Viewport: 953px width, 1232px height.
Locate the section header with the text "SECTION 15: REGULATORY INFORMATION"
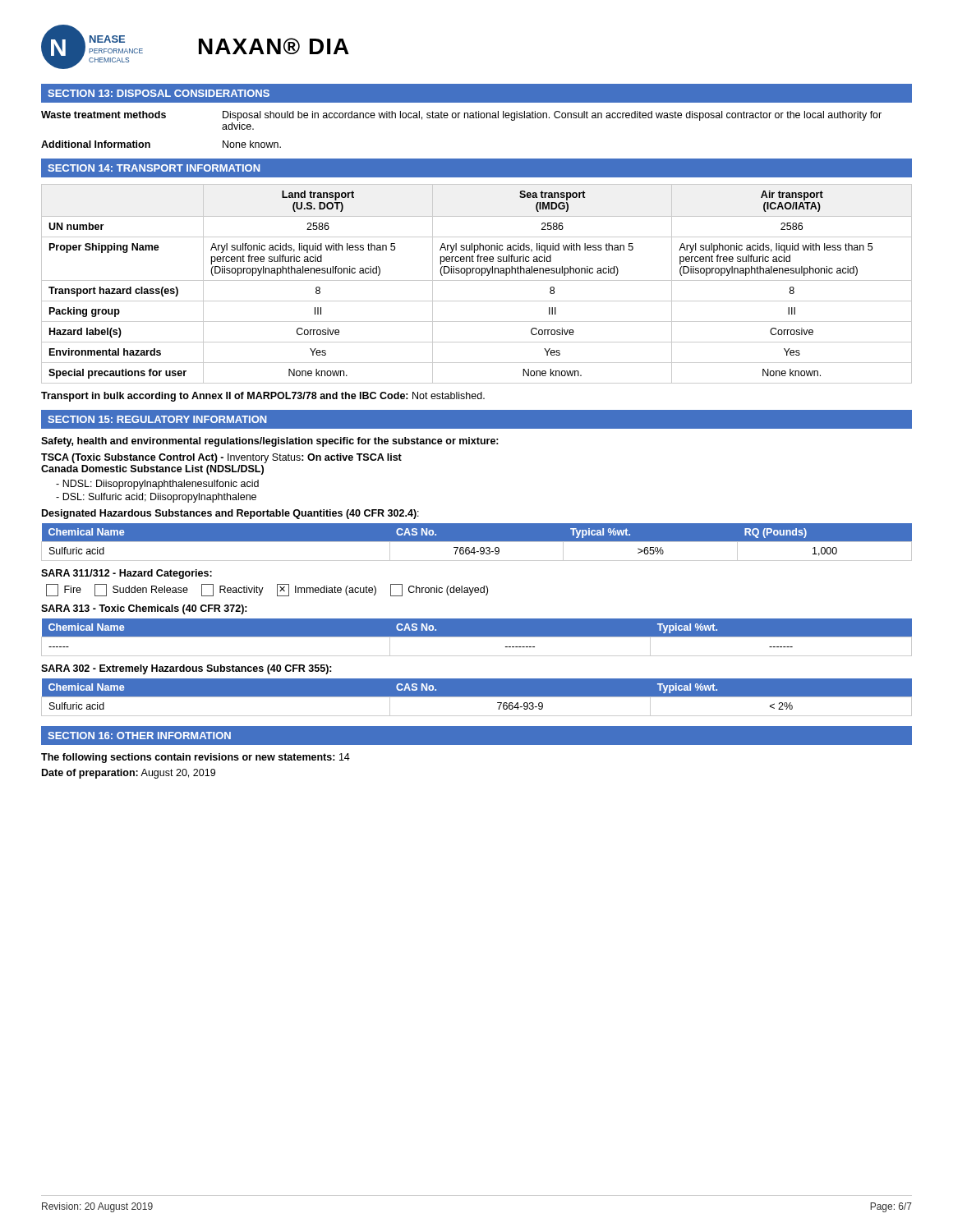click(x=157, y=419)
